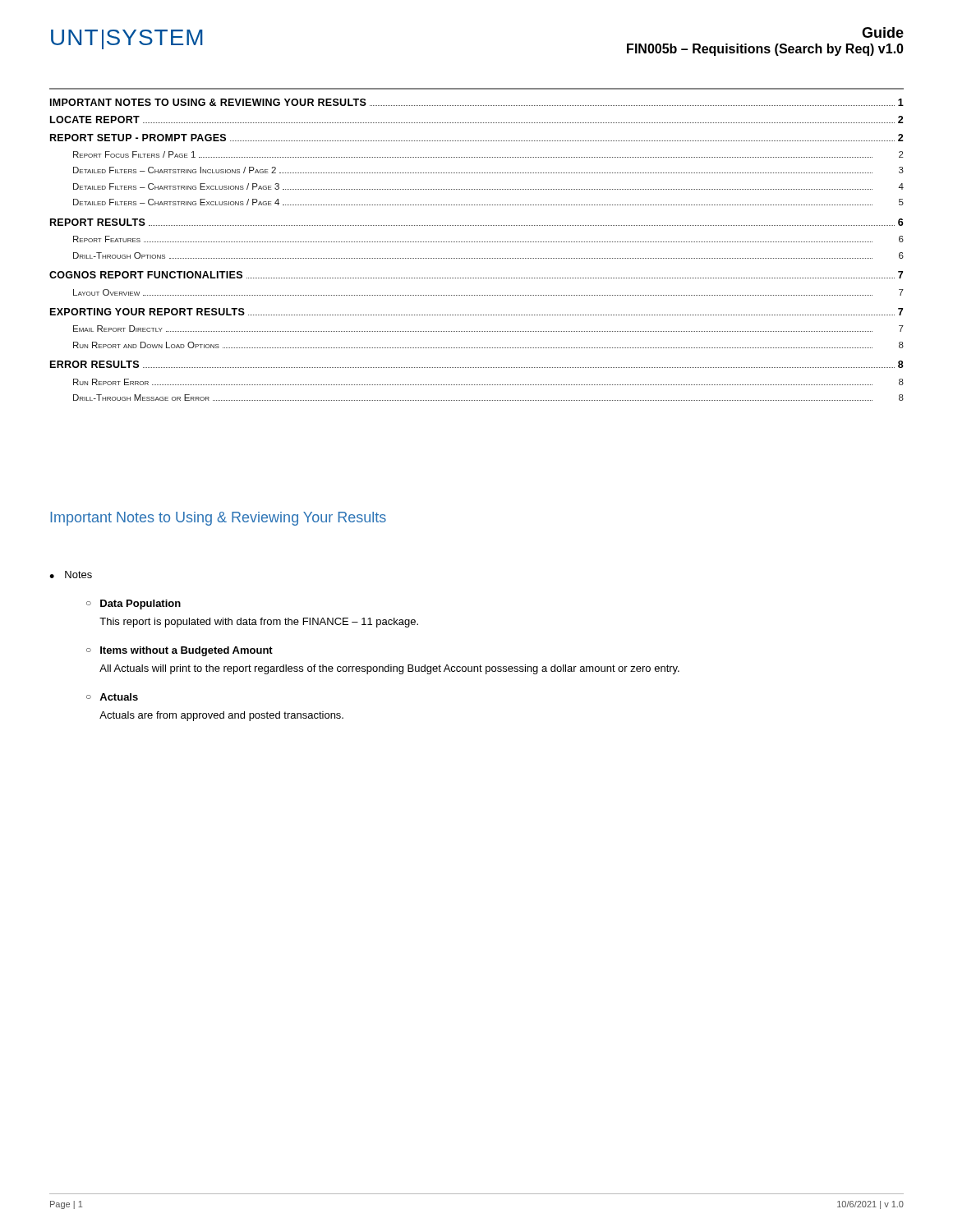
Task: Select the region starting "○ Items without a Budgeted Amount All Actuals"
Action: 495,659
